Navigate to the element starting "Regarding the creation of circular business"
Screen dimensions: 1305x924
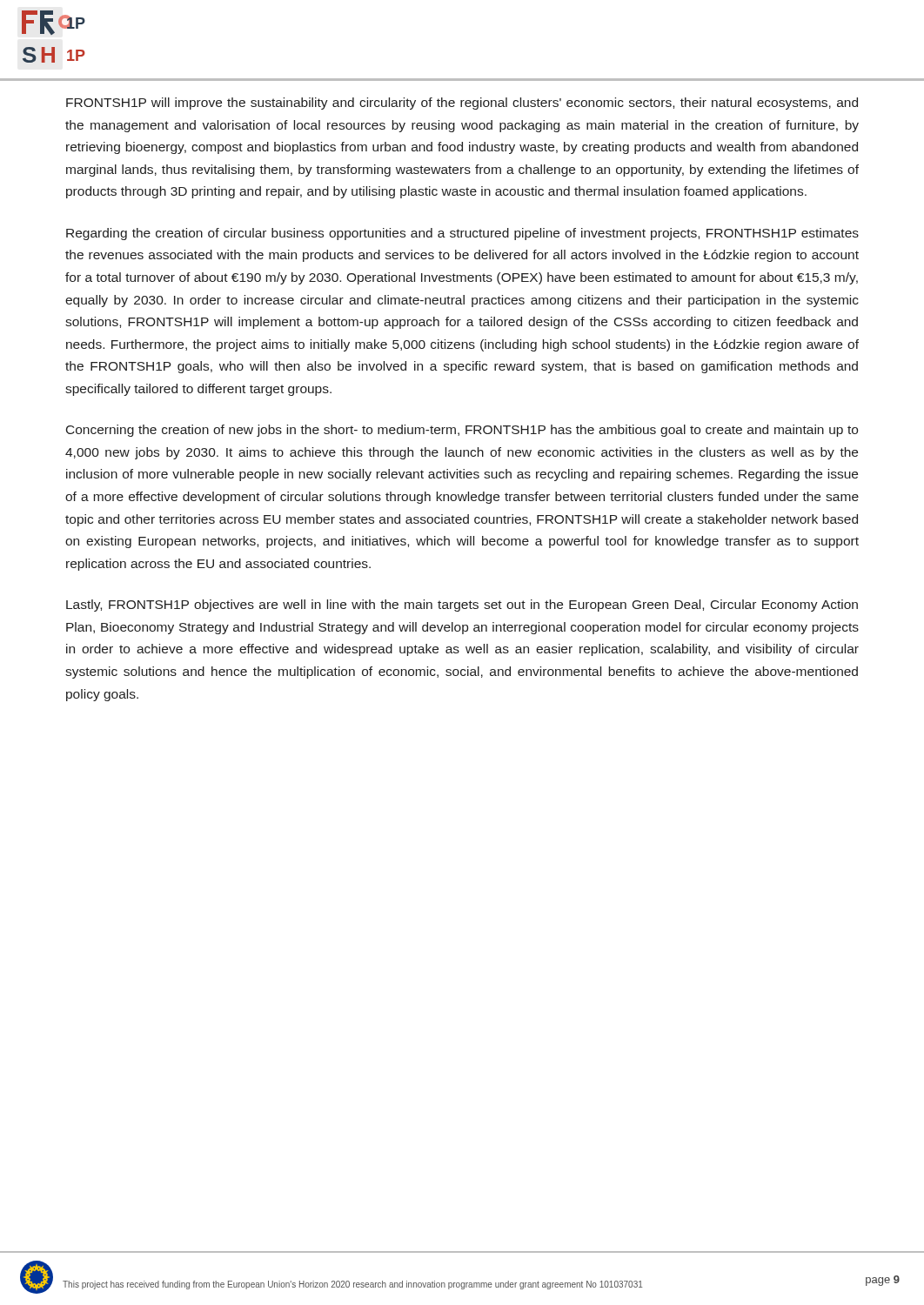[x=462, y=310]
